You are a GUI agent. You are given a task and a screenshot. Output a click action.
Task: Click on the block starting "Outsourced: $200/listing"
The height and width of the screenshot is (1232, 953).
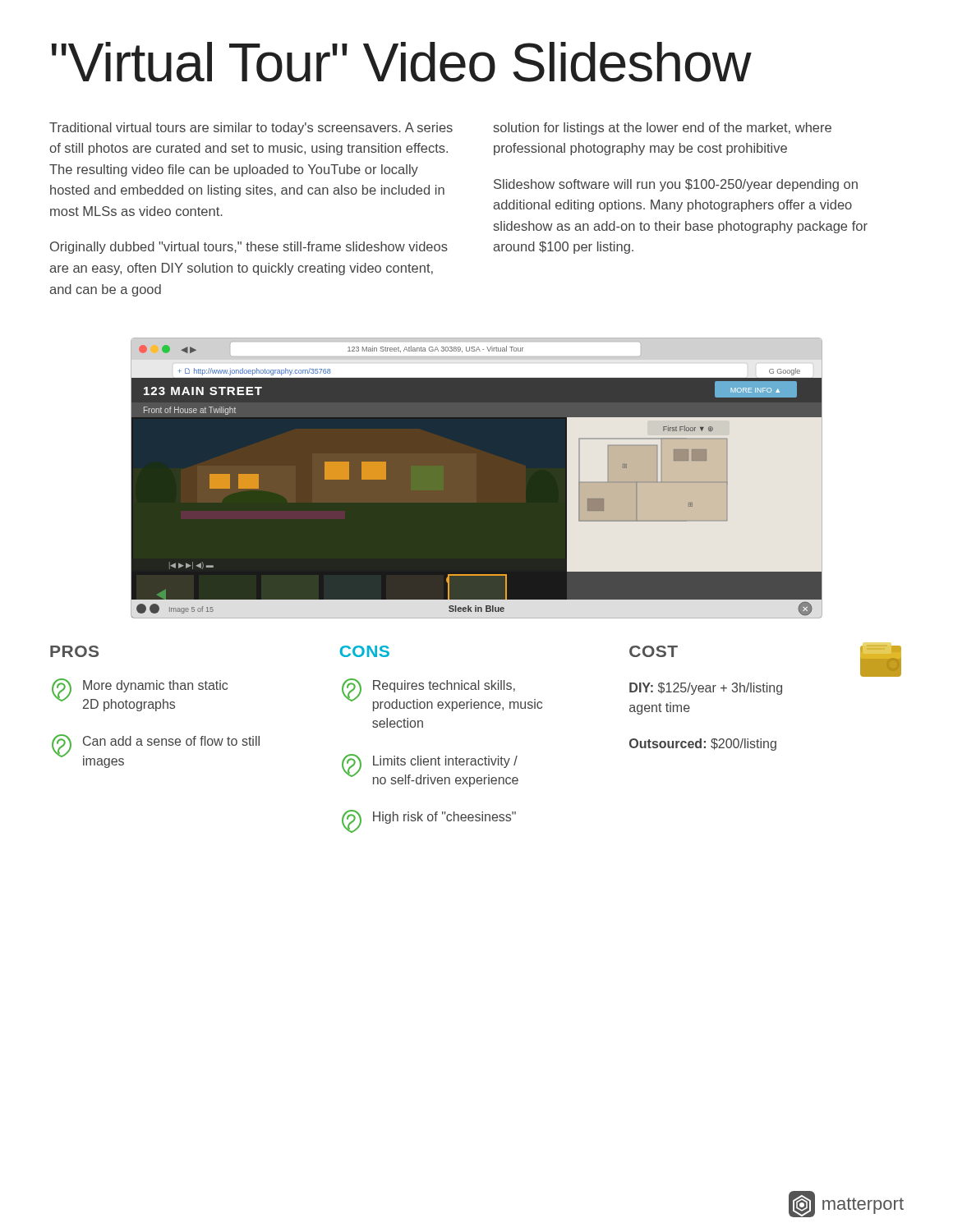tap(703, 744)
